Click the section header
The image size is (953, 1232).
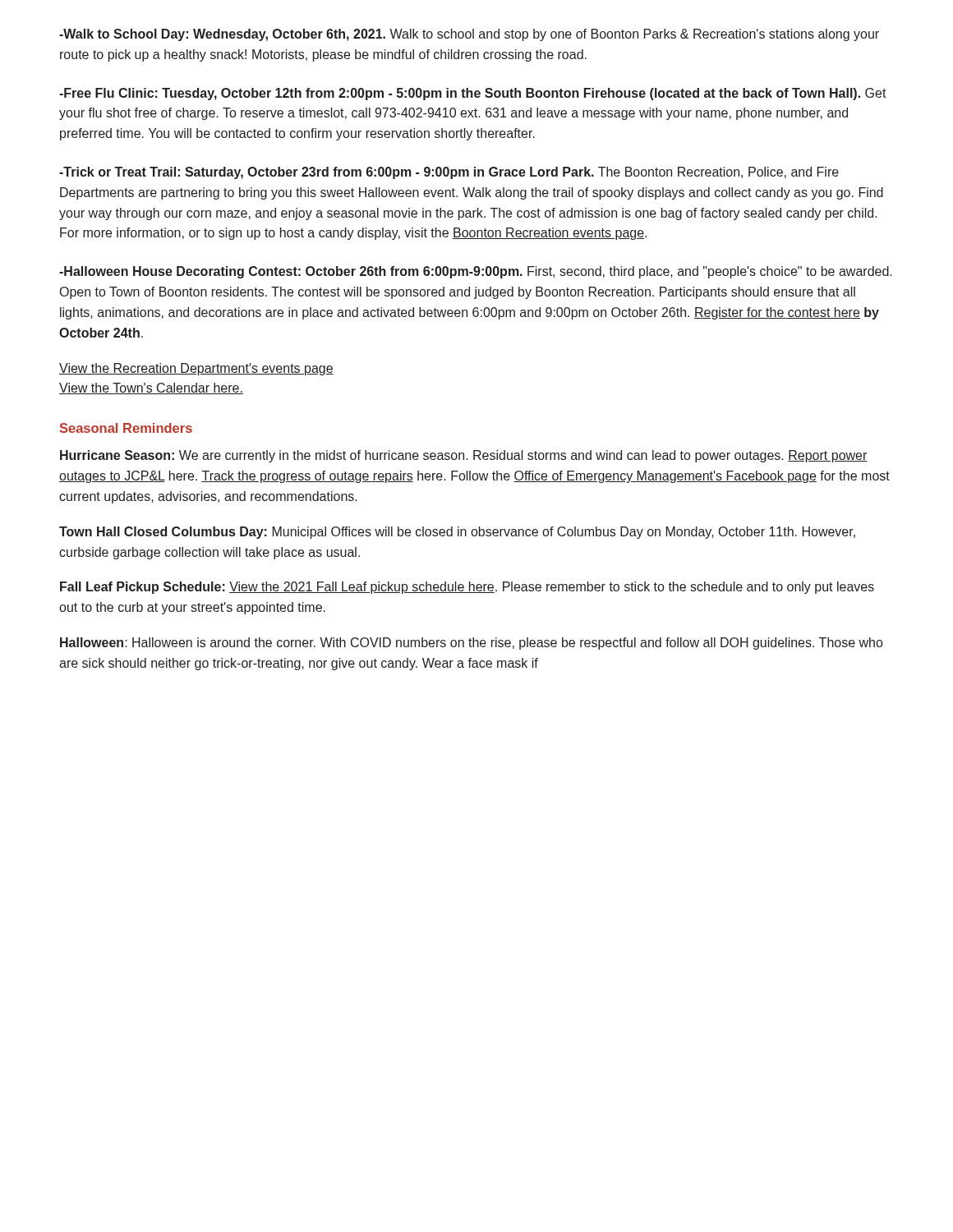tap(126, 428)
